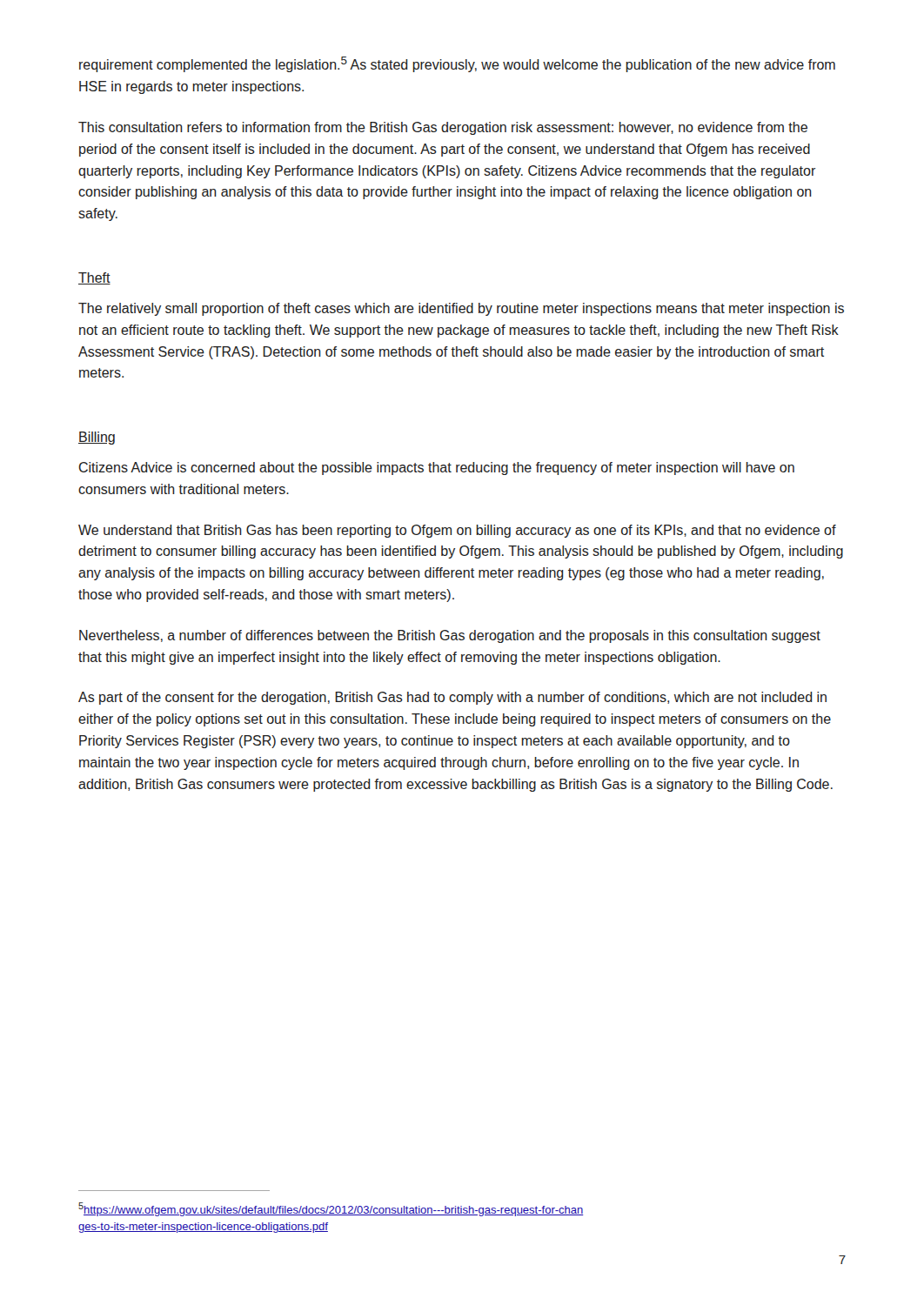Find the block on this page that starts "The relatively small"
This screenshot has height=1305, width=924.
pos(461,341)
